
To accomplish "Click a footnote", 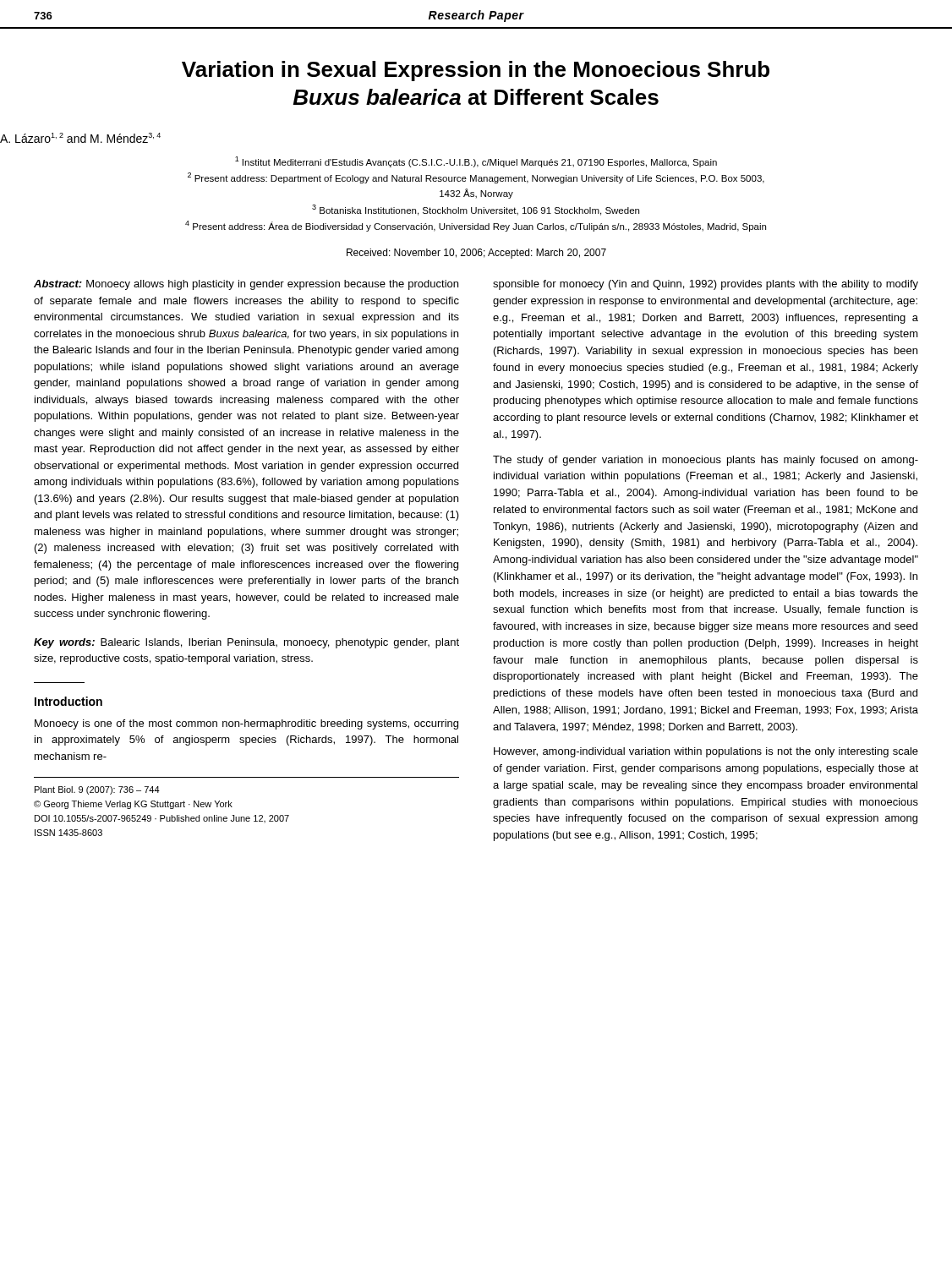I will click(x=162, y=811).
